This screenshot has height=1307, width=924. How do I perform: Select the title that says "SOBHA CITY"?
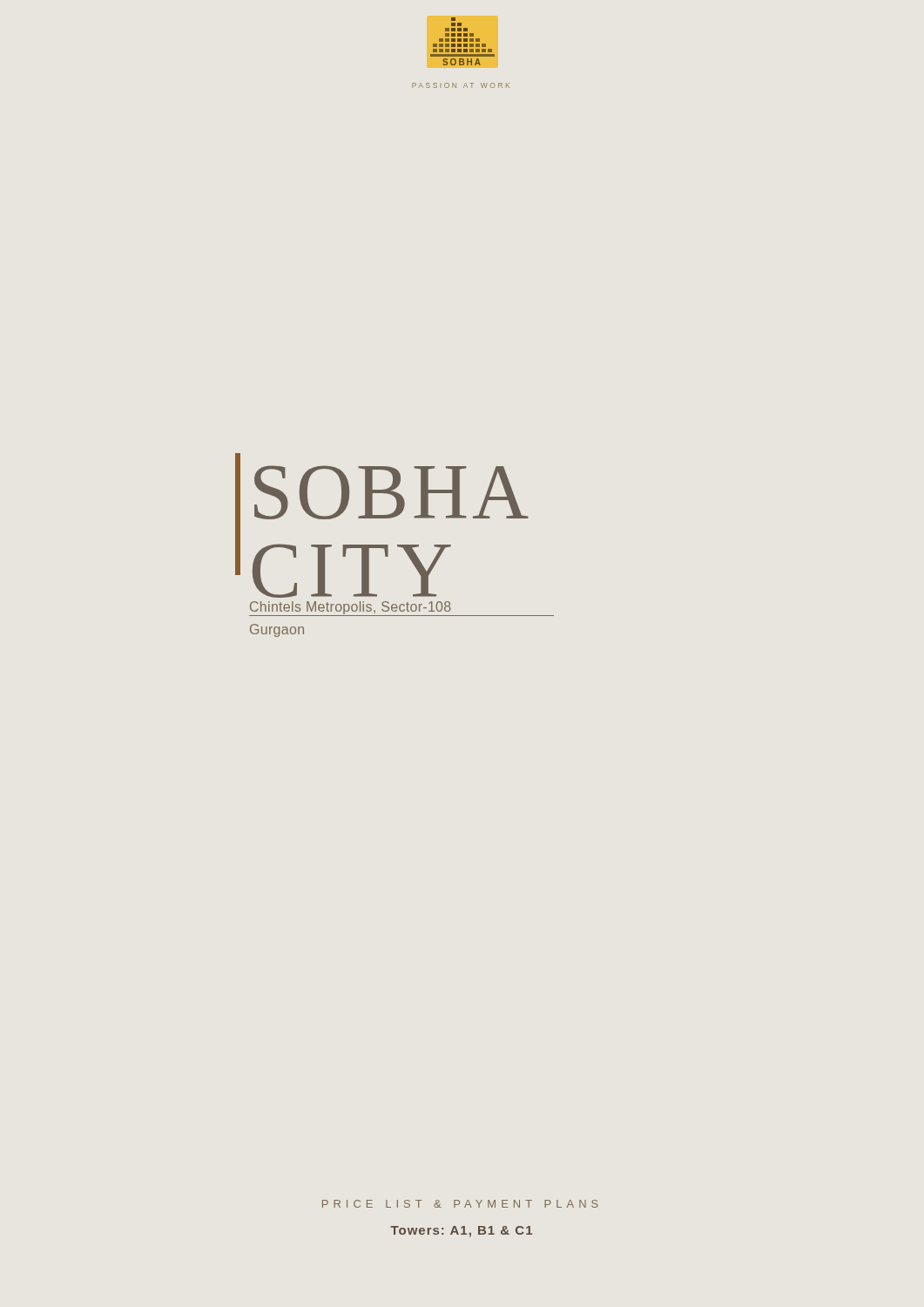point(395,535)
